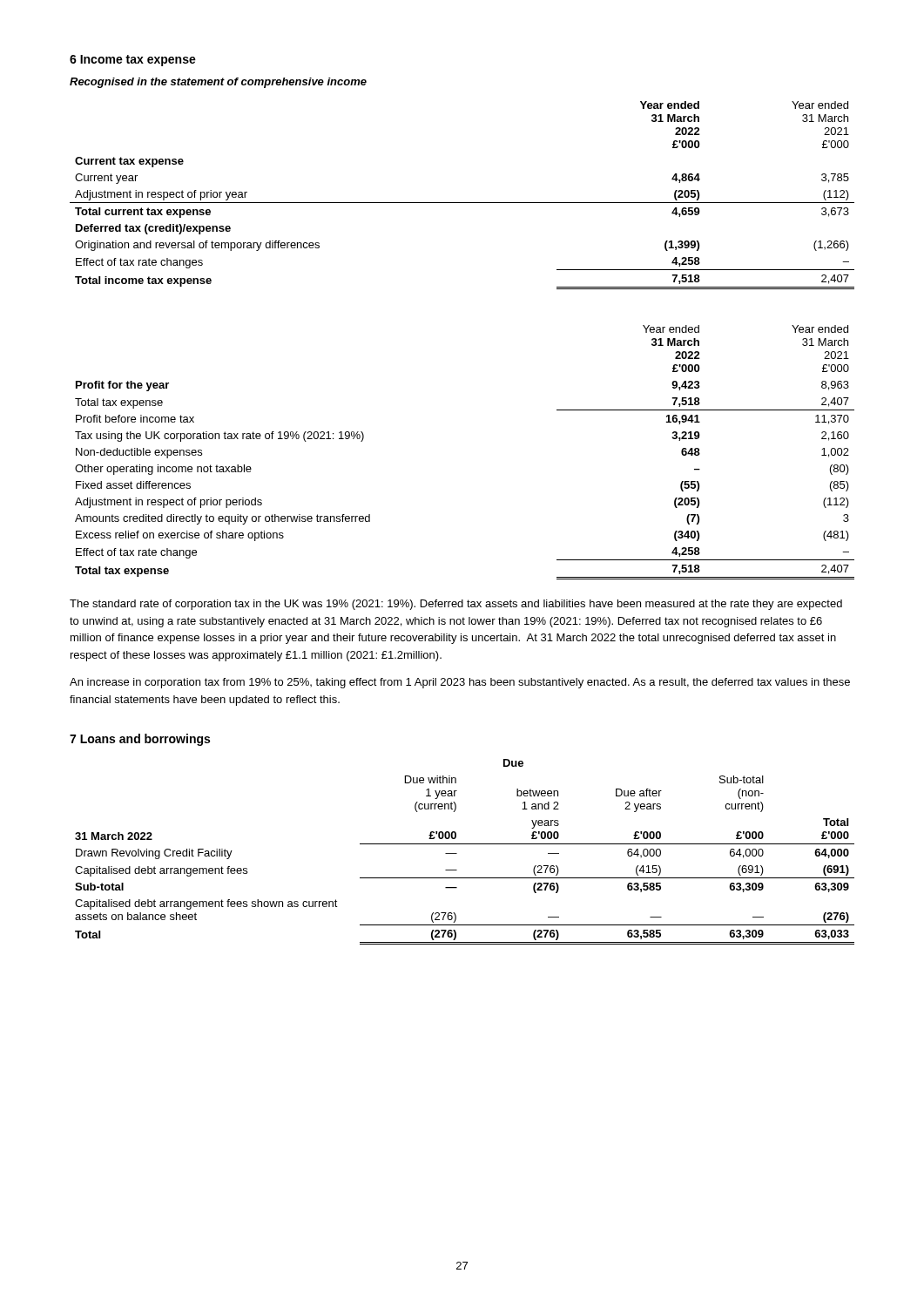924x1307 pixels.
Task: Locate the table with the text "years £'000"
Action: tap(462, 849)
